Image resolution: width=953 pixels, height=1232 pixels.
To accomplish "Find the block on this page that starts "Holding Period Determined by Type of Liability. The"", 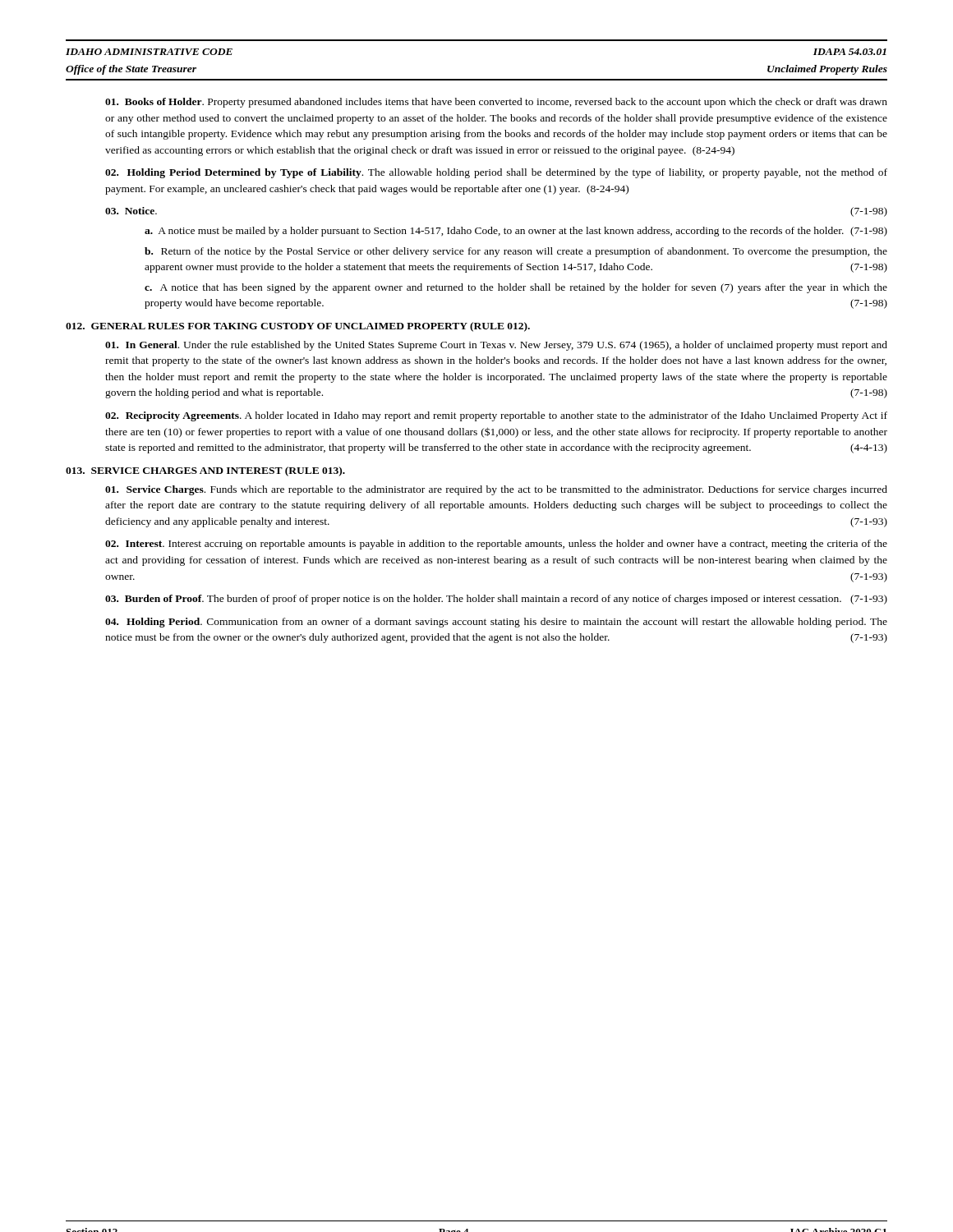I will click(496, 181).
